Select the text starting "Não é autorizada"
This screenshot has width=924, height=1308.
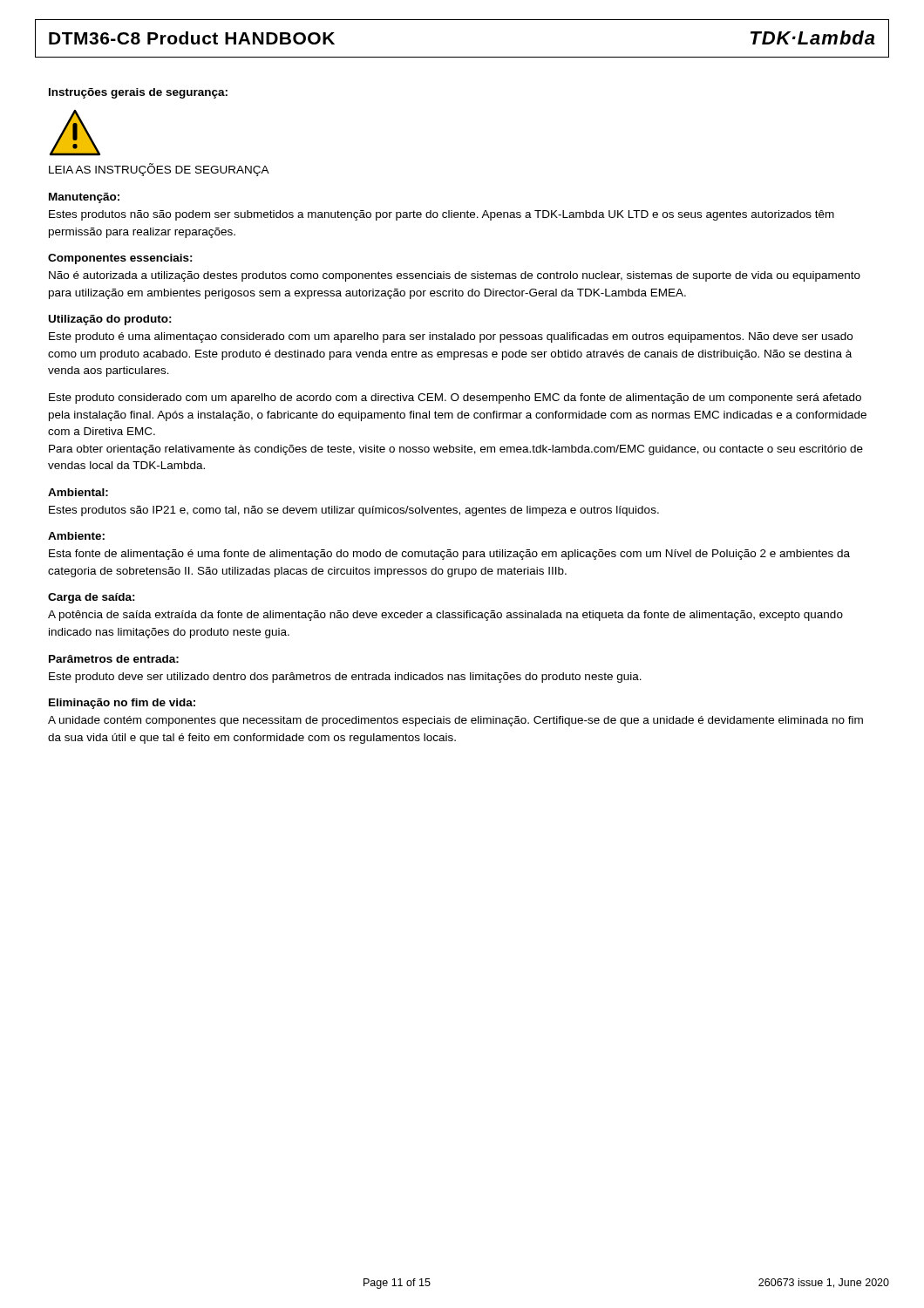coord(454,284)
